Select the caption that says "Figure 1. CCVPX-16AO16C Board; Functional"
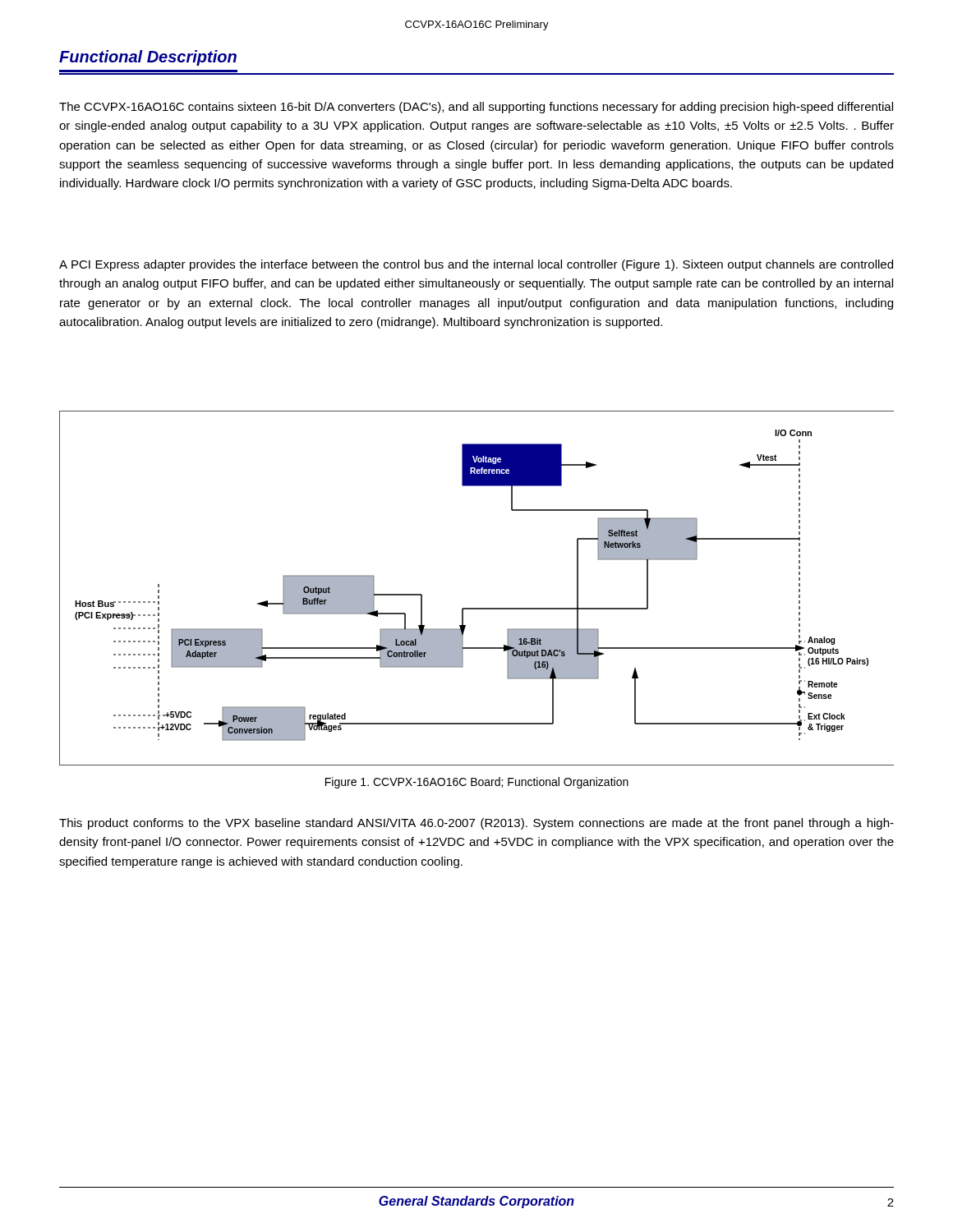The height and width of the screenshot is (1232, 953). pos(476,782)
